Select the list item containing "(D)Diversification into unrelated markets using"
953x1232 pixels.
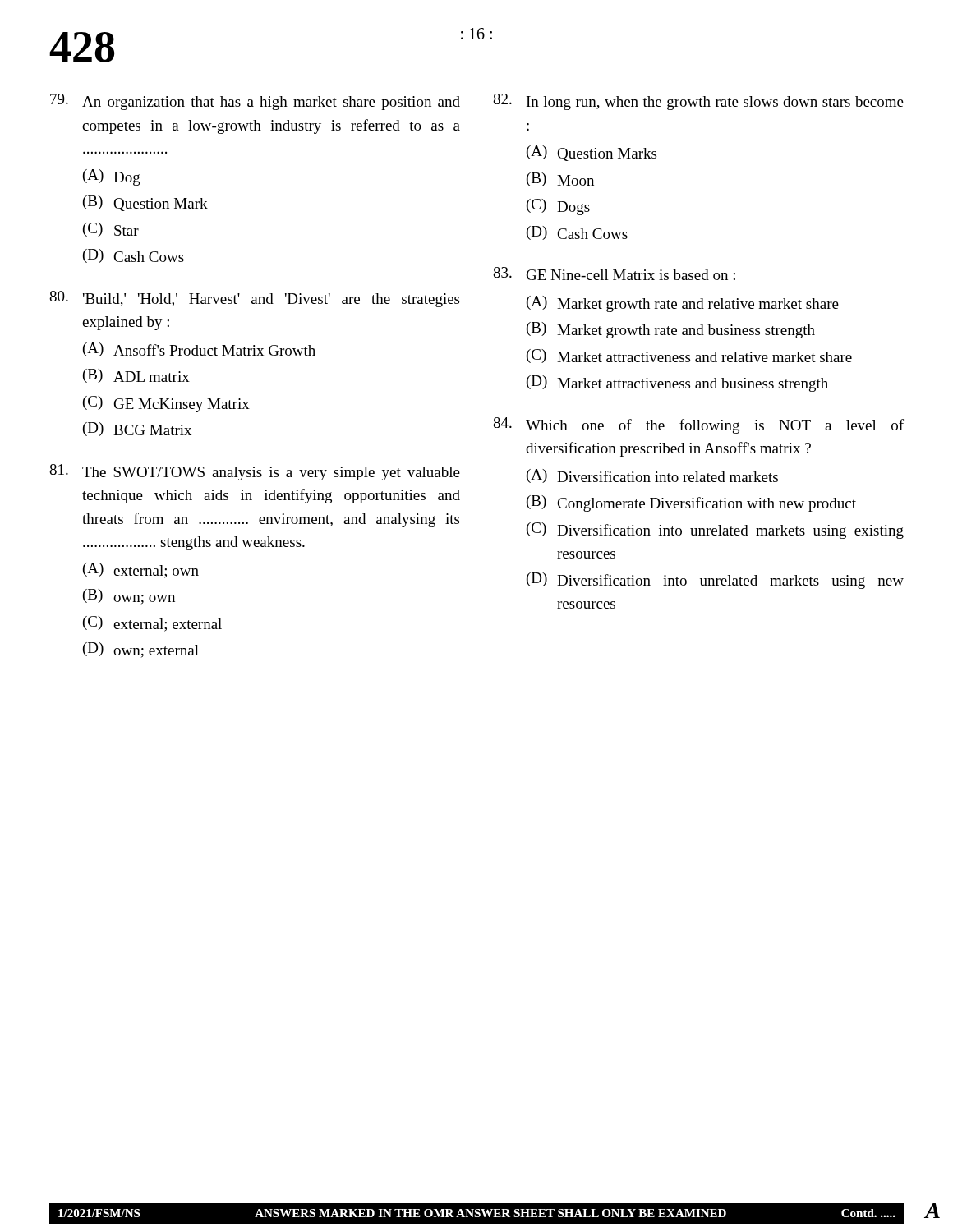[x=715, y=592]
